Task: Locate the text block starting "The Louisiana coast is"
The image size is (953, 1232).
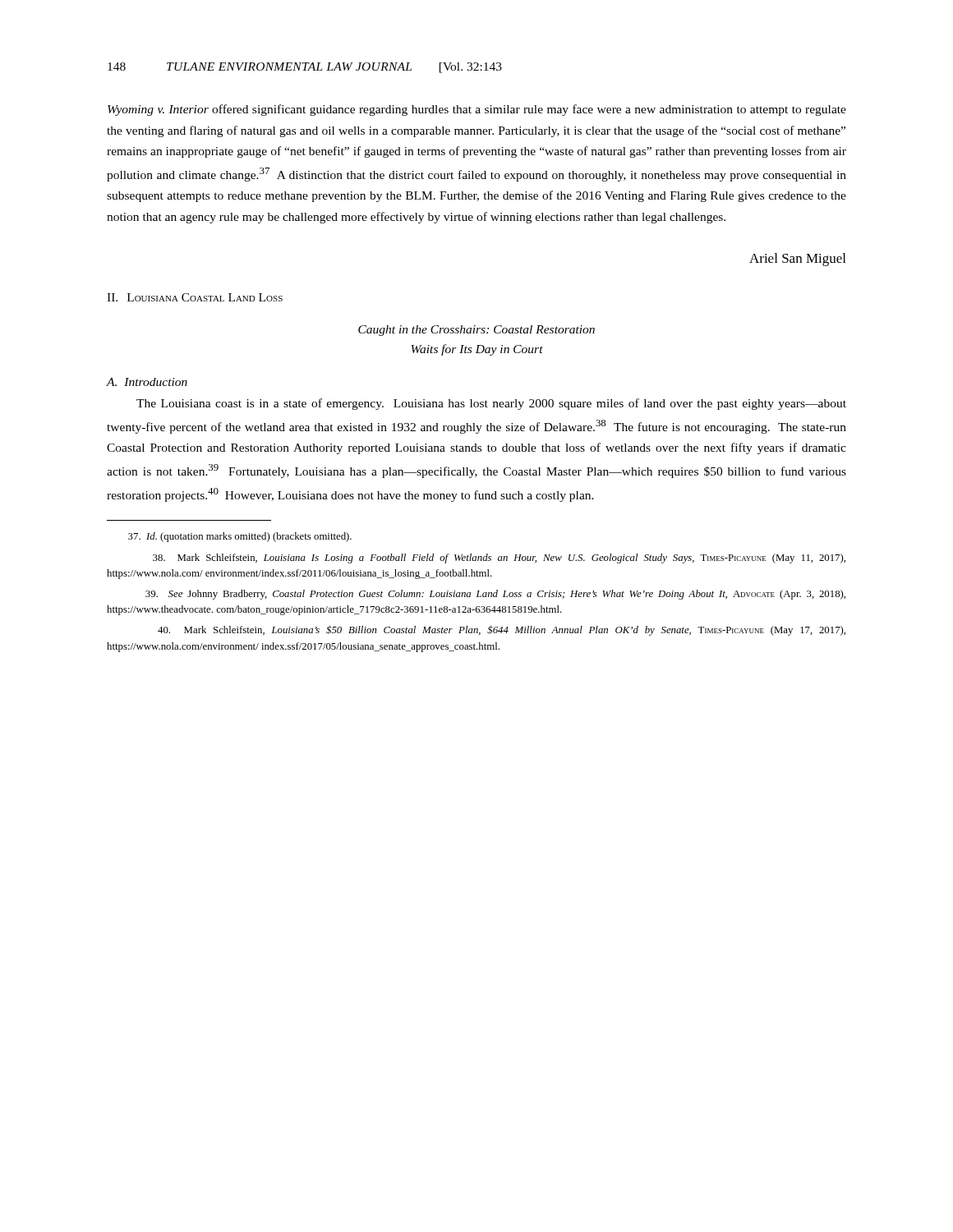Action: [x=476, y=449]
